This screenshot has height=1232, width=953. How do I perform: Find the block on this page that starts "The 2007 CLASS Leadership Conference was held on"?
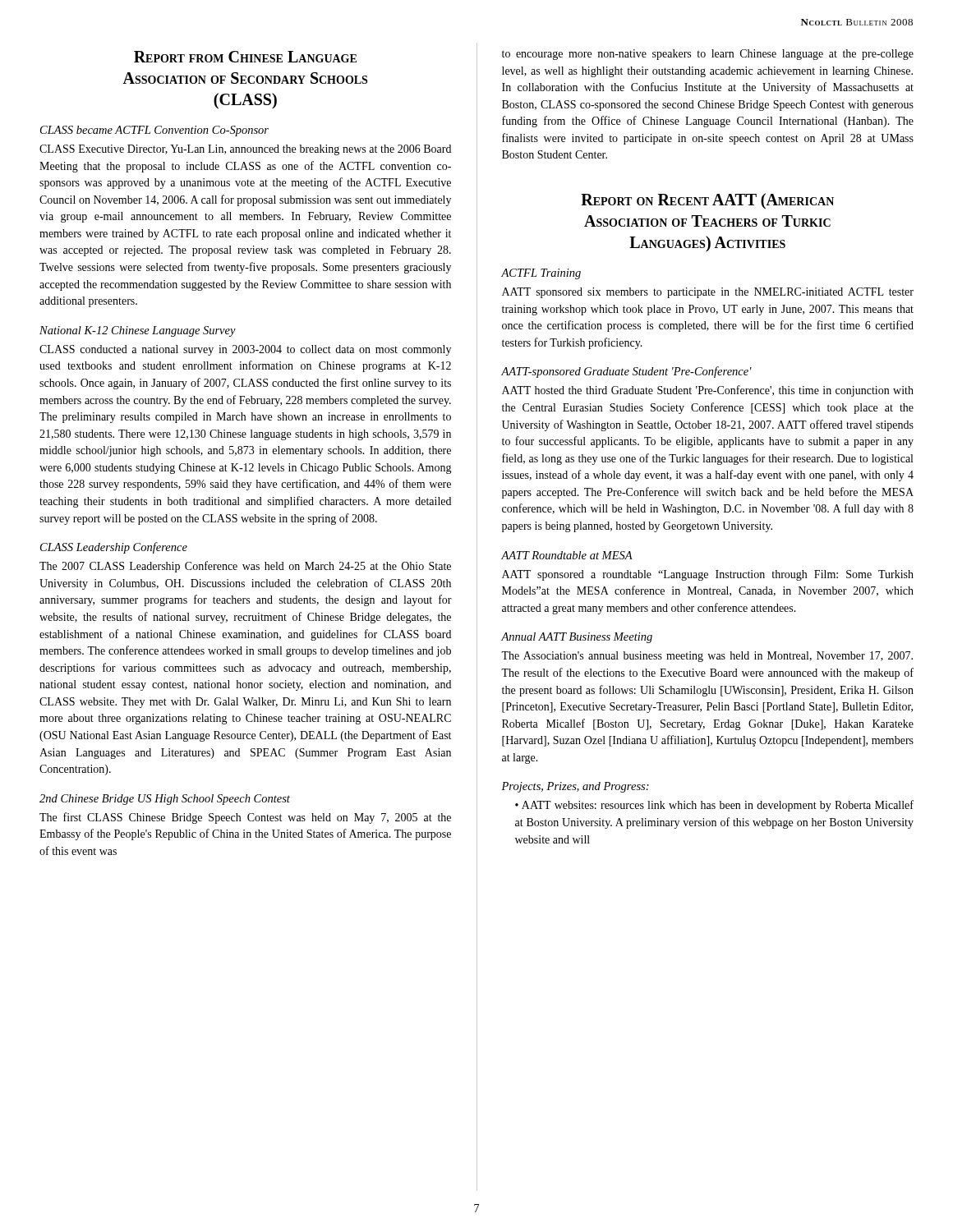pos(245,668)
